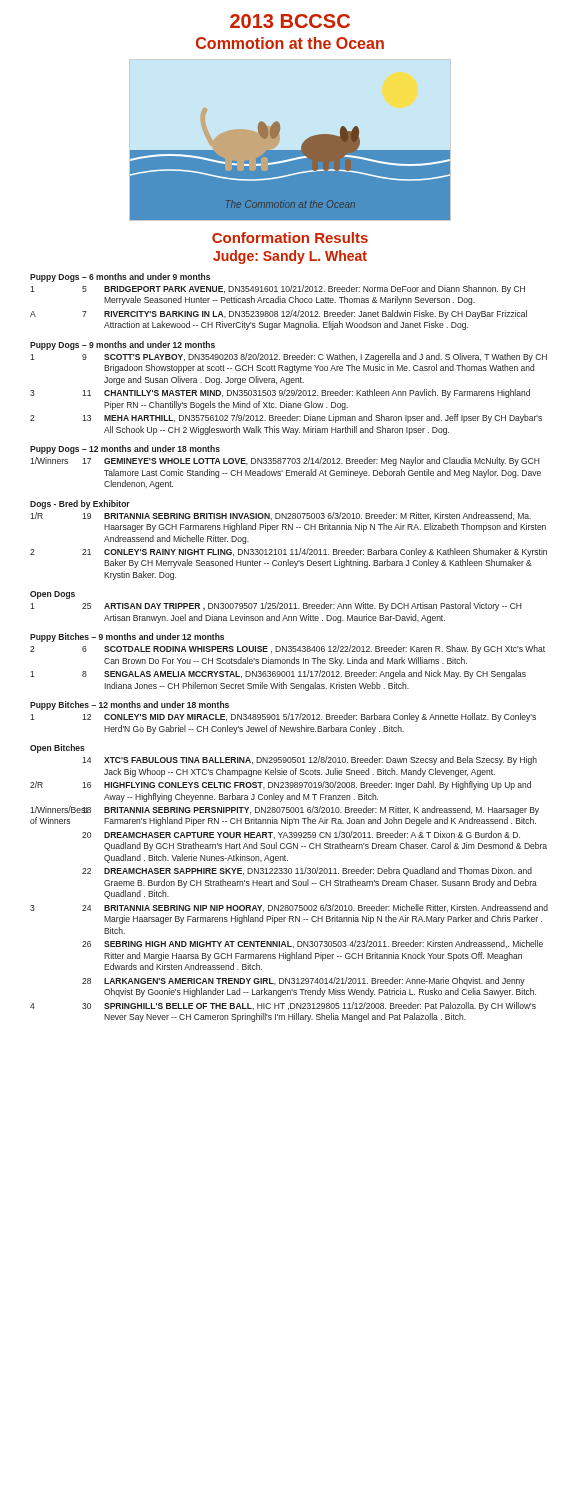Find the list item containing "2 21 CONLEY'S RAINY NIGHT FLING, DN33012101"

tap(290, 564)
